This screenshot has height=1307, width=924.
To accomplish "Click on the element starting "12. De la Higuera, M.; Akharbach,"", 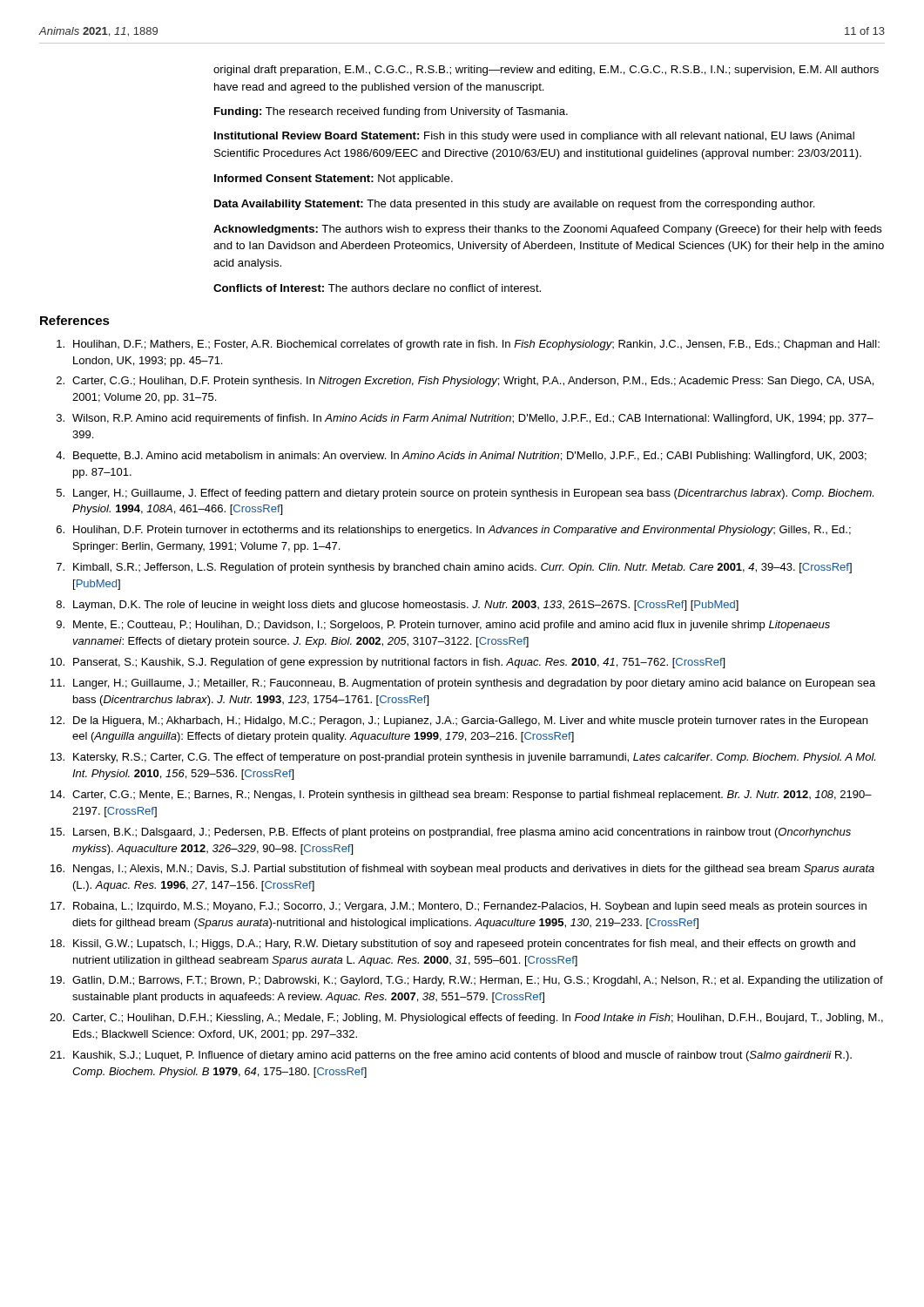I will click(462, 729).
